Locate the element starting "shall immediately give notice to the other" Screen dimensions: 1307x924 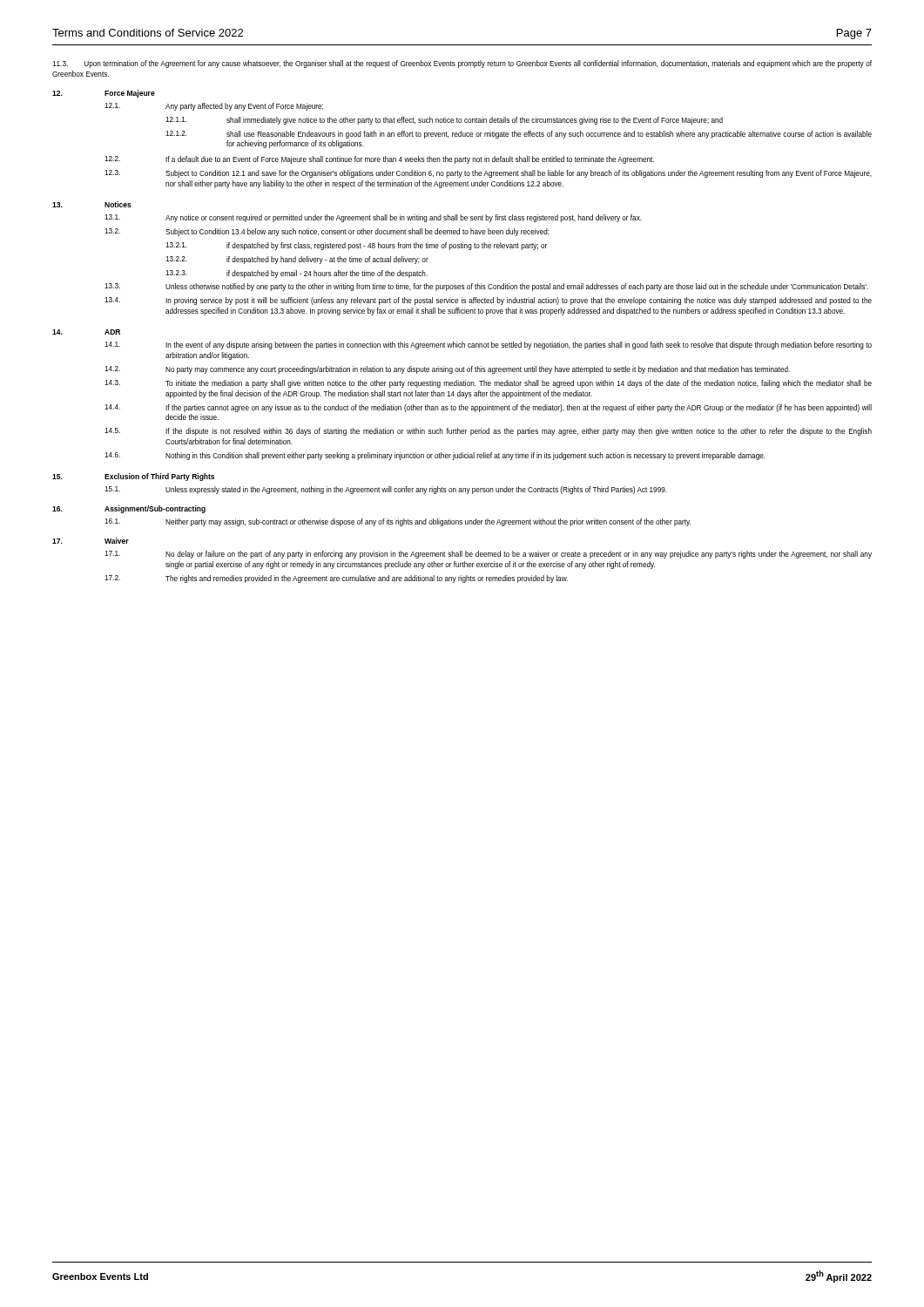tap(475, 120)
